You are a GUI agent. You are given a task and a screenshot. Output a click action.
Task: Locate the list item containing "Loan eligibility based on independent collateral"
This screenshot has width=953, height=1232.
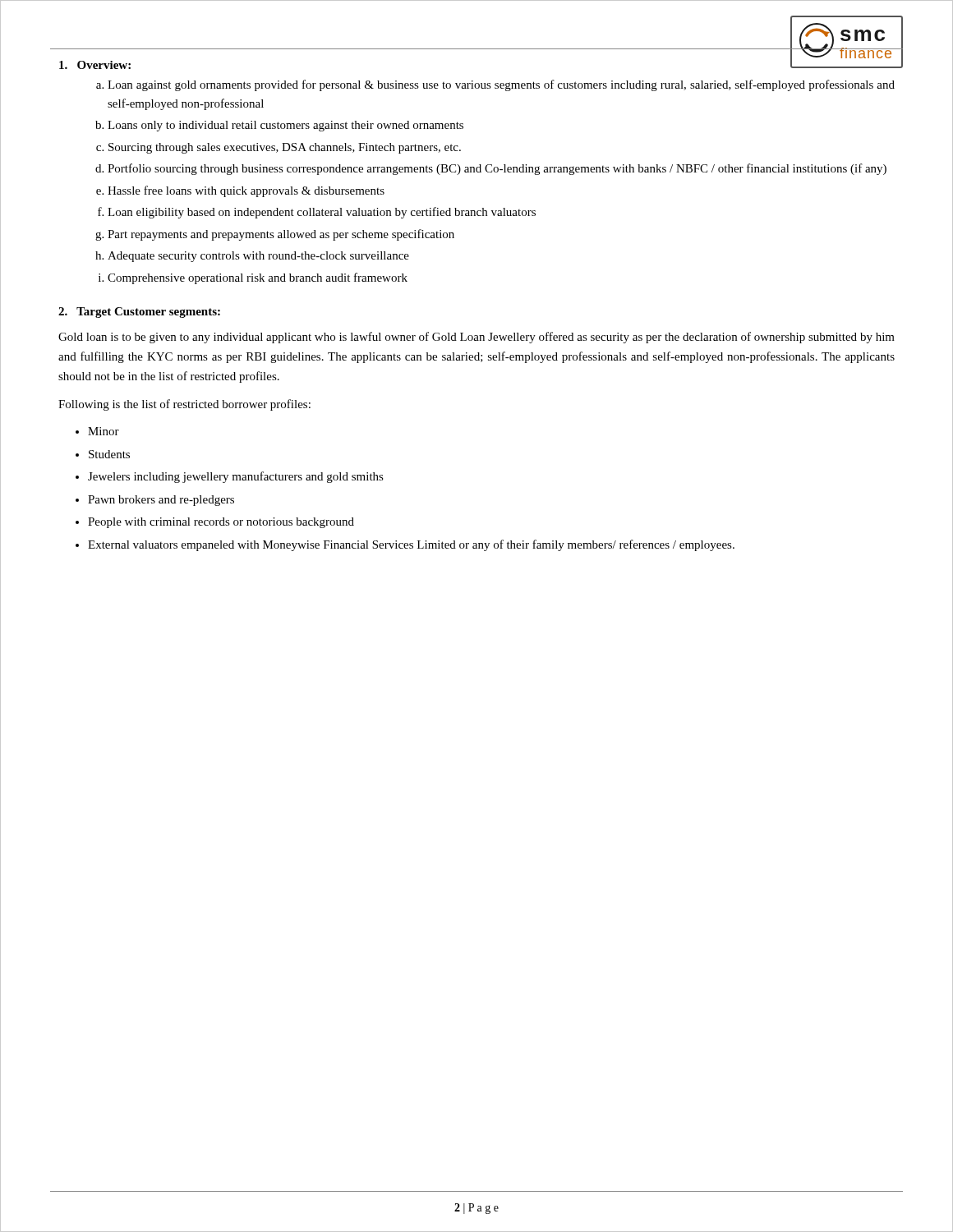[x=501, y=212]
